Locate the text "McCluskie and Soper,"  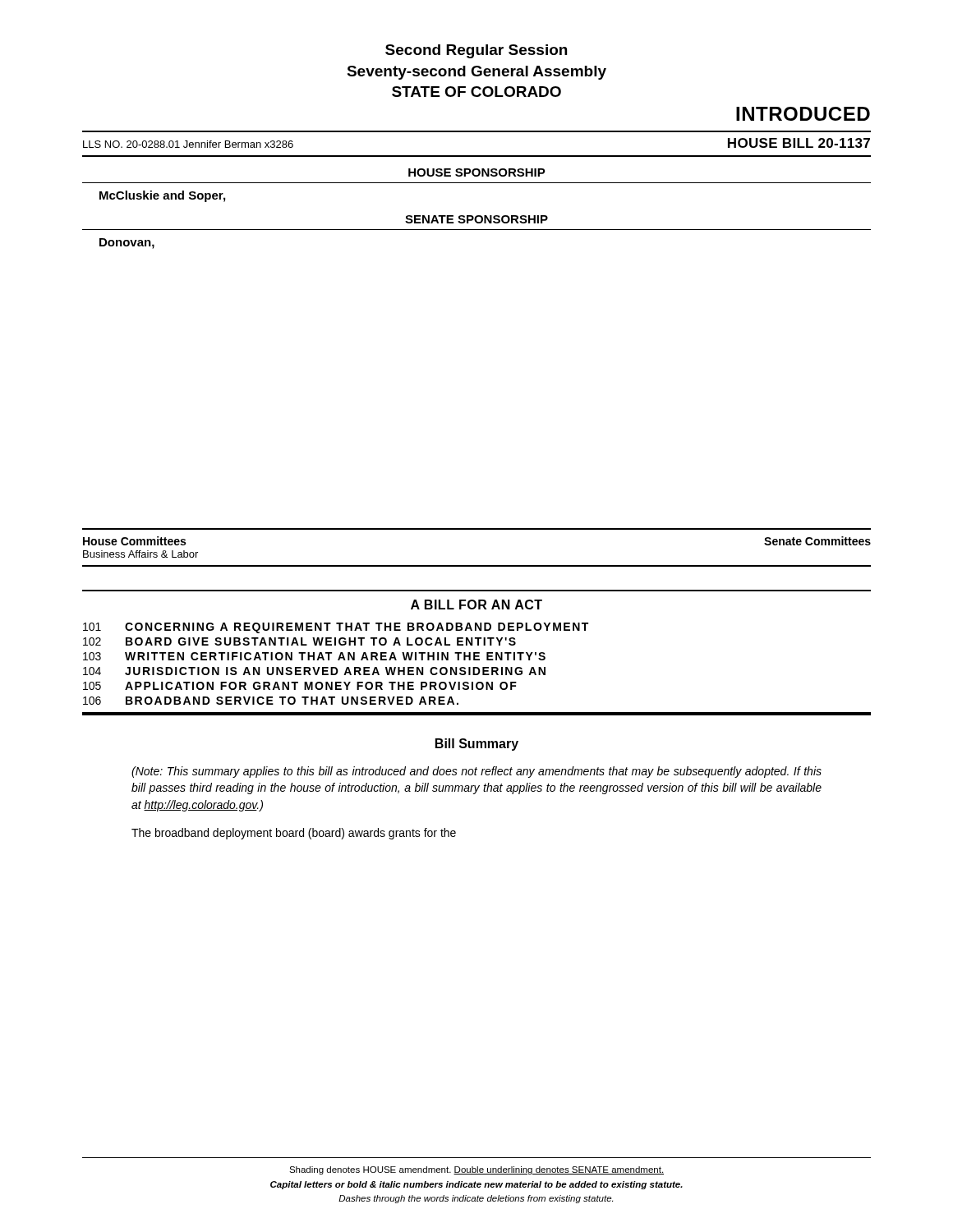[x=162, y=195]
